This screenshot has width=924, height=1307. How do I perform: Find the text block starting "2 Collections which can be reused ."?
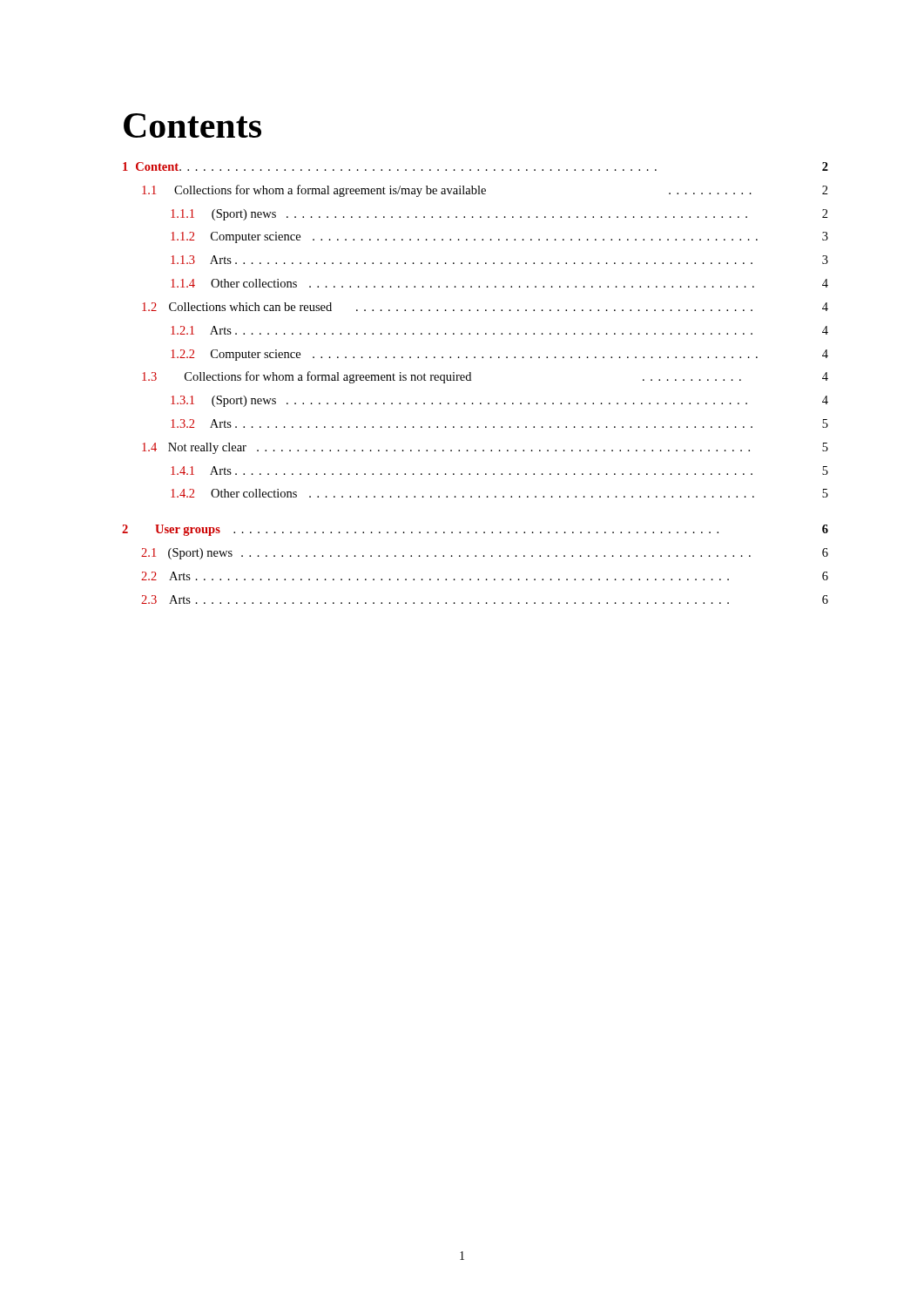coord(475,307)
